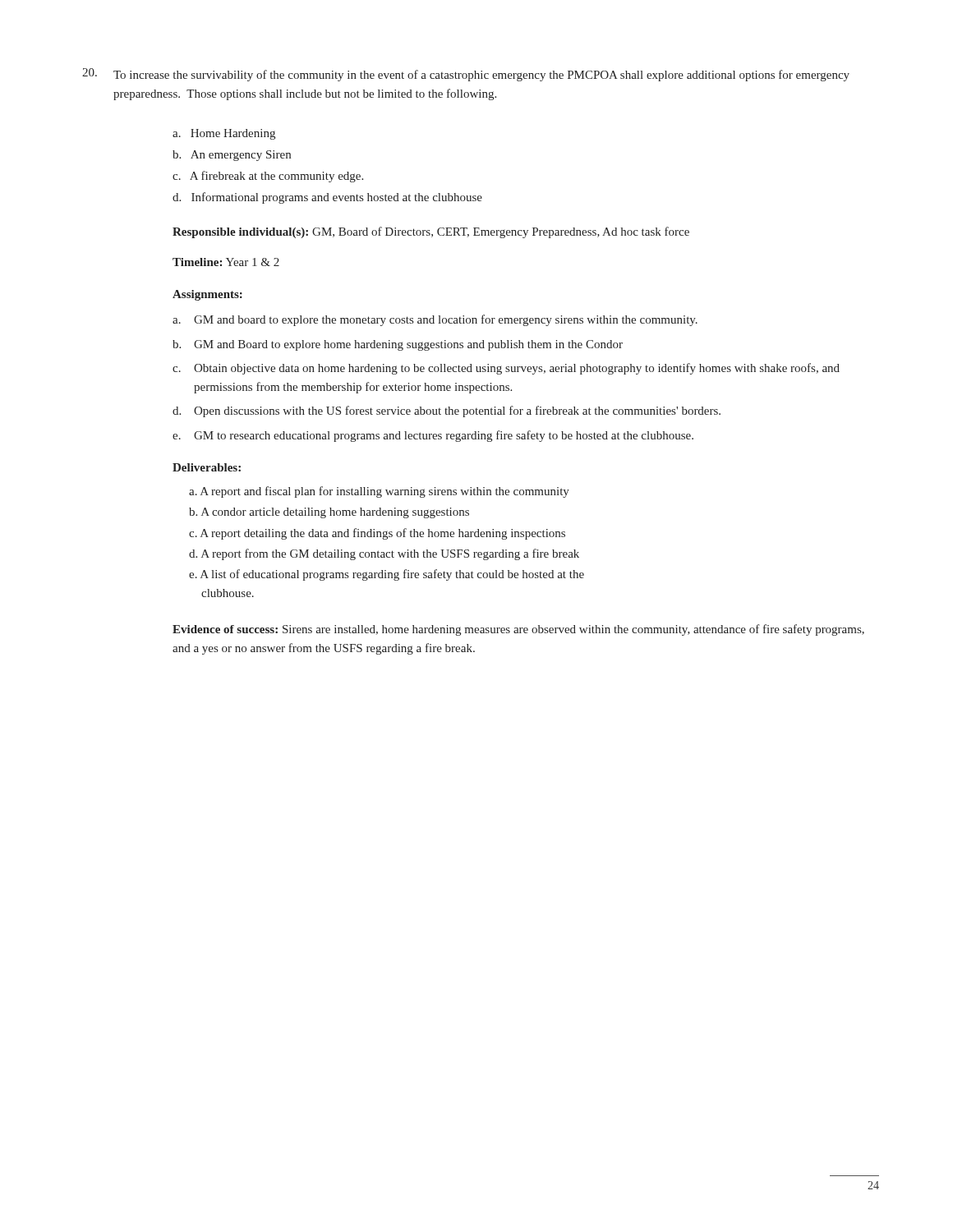Locate the text containing "Timeline: Year 1 & 2"

[x=226, y=262]
